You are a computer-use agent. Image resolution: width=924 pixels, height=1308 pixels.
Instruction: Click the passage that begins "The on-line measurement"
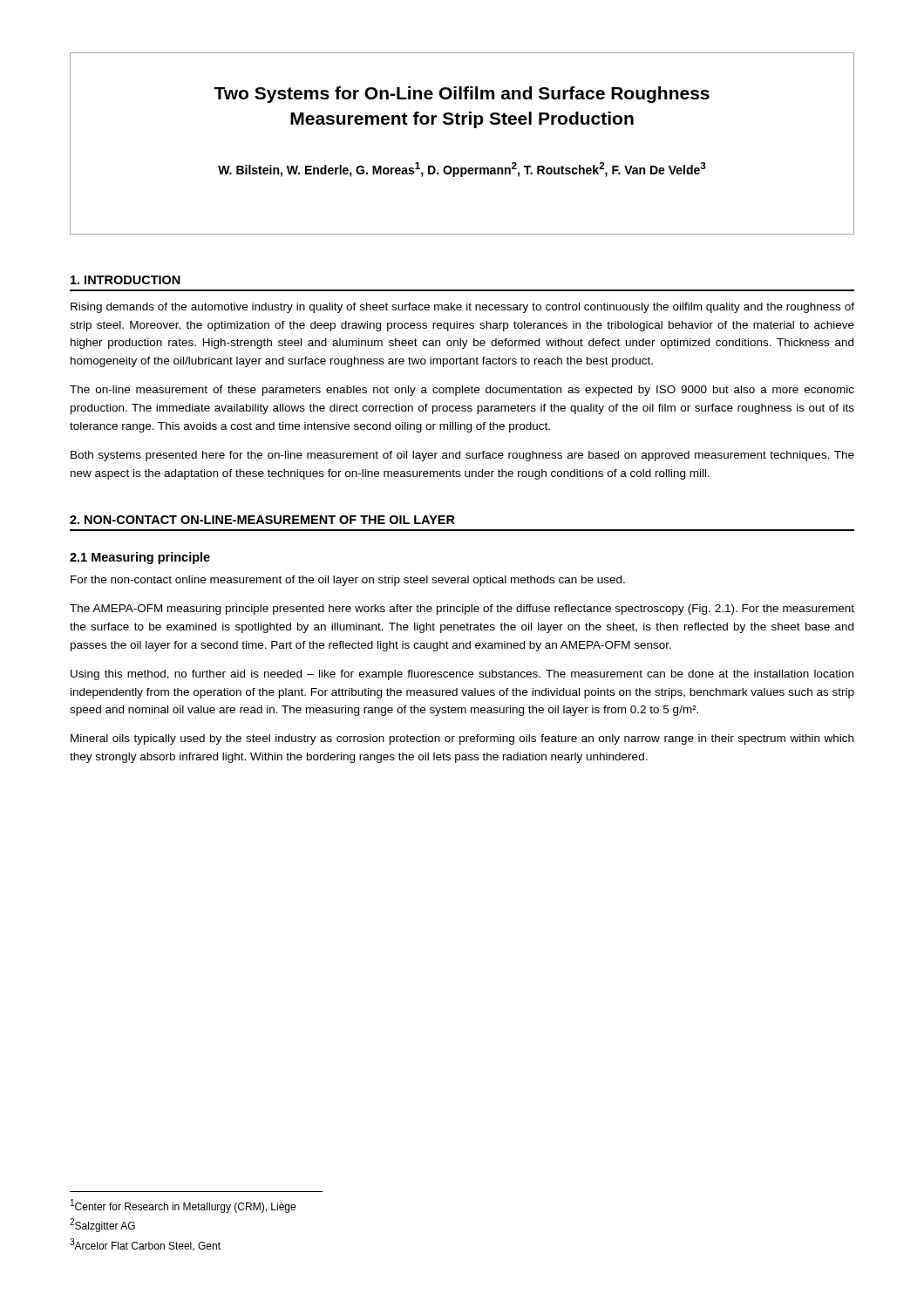click(x=462, y=408)
